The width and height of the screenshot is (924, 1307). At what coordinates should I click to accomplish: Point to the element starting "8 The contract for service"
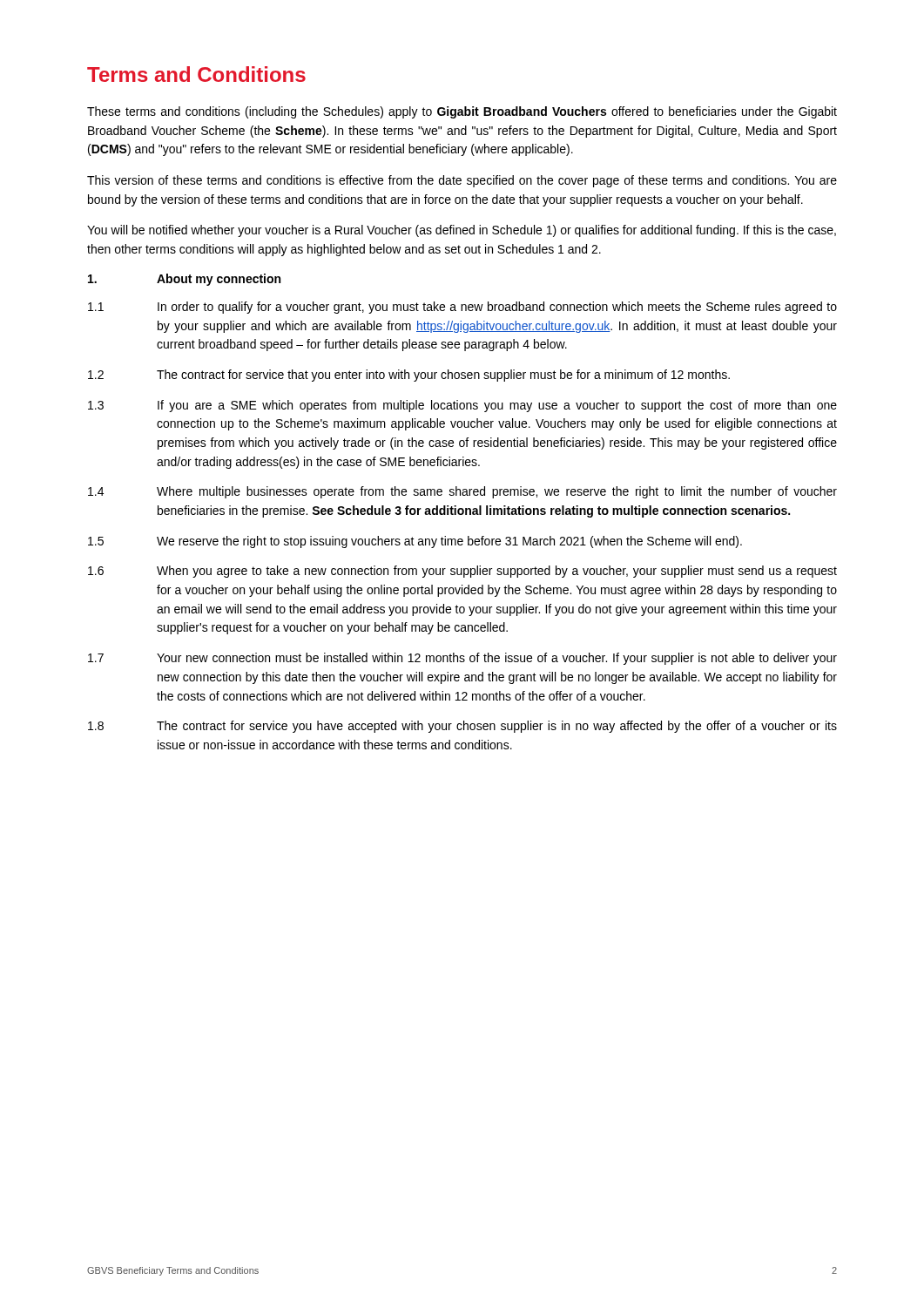pos(462,736)
